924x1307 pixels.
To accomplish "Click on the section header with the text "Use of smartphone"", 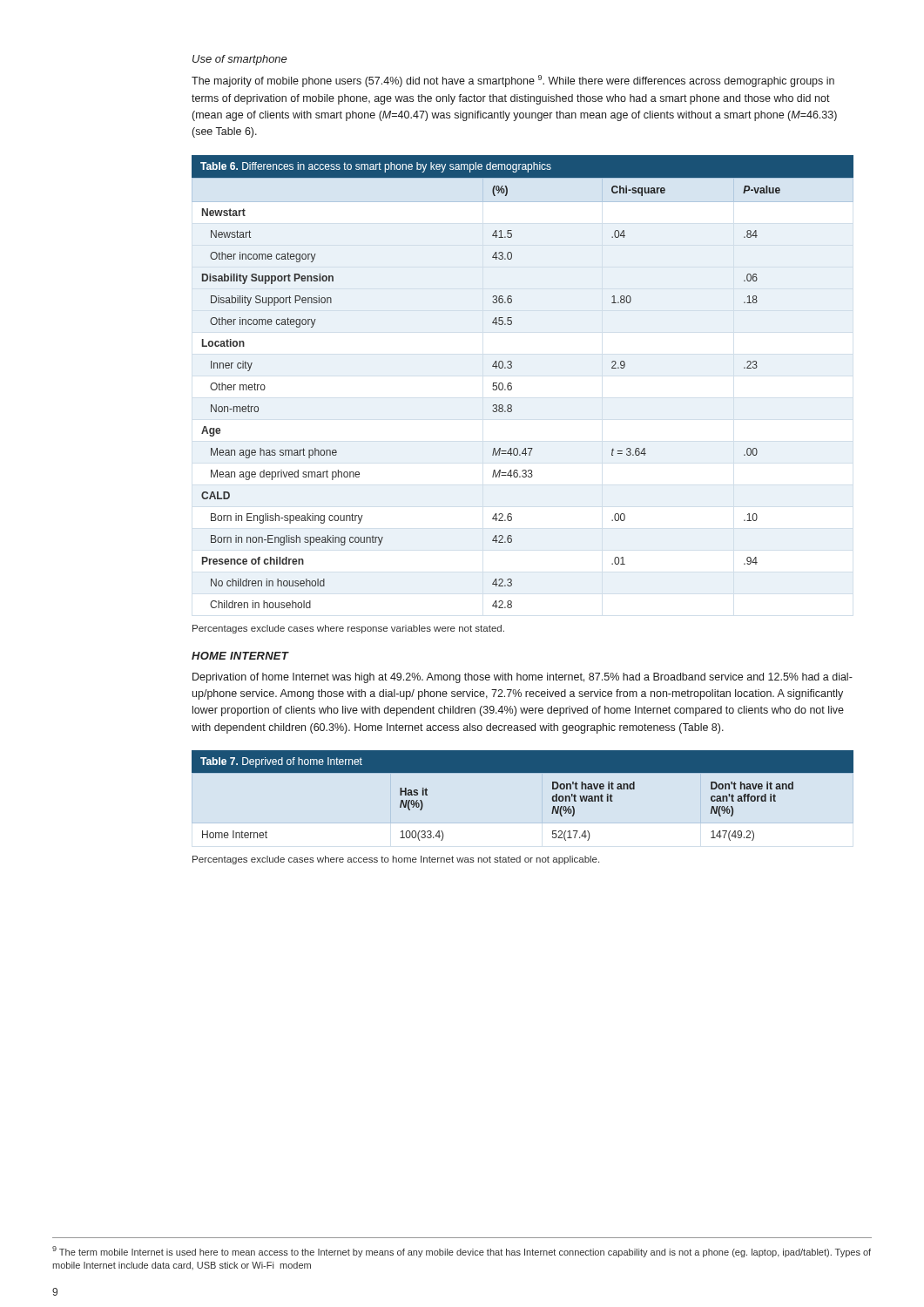I will click(x=239, y=59).
